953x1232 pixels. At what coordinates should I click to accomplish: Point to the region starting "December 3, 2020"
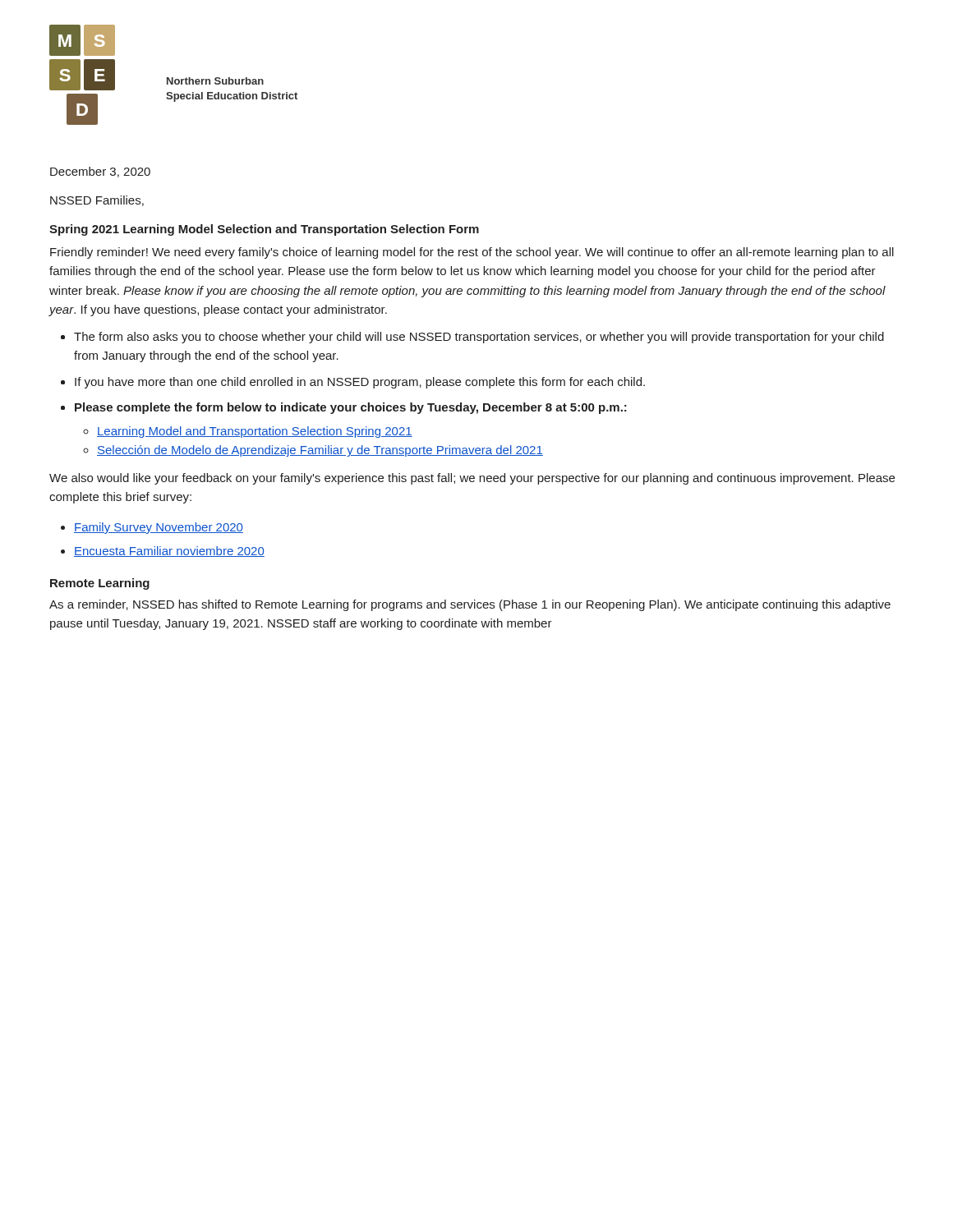point(100,171)
